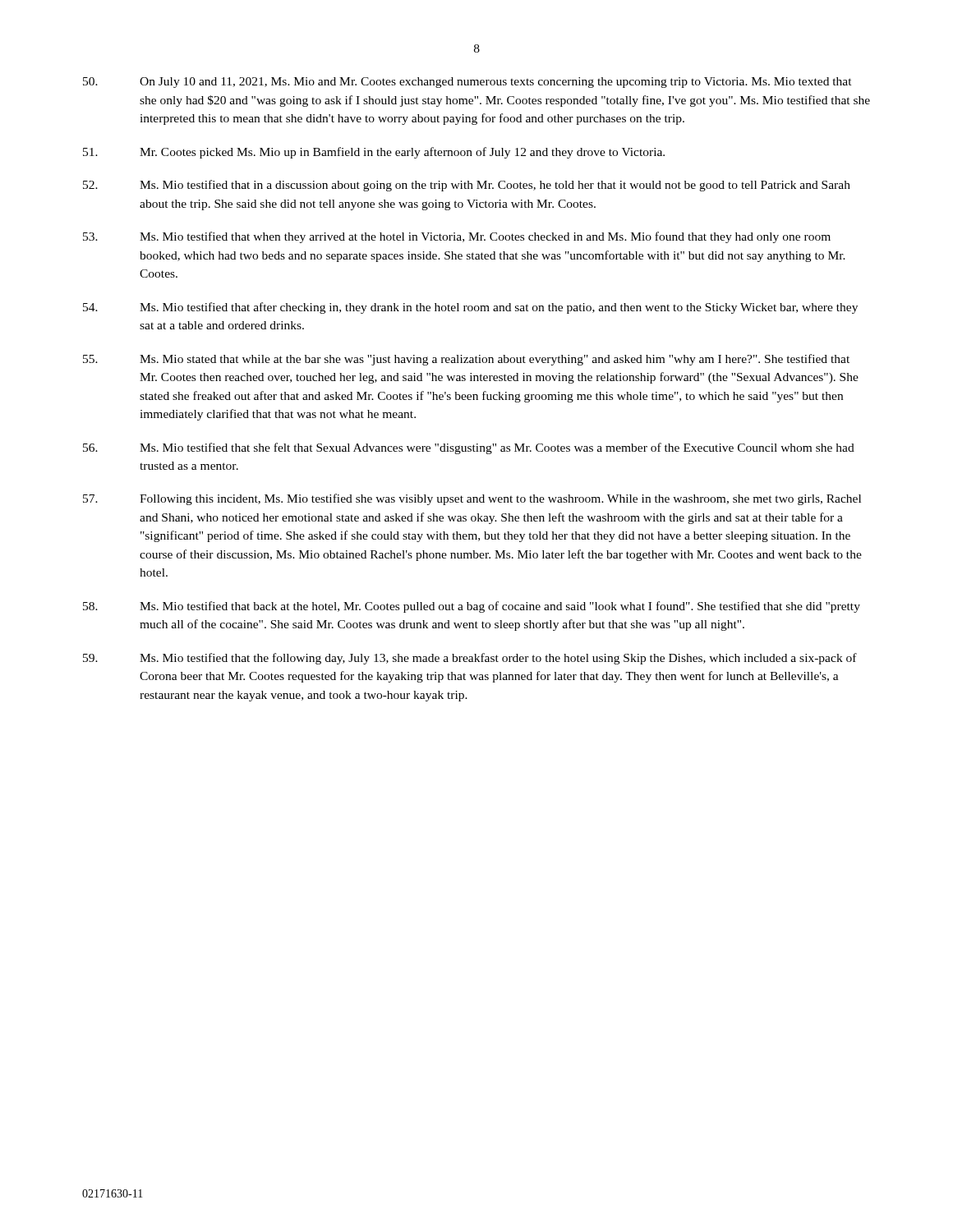Find the list item containing "54. Ms. Mio testified that after checking"
953x1232 pixels.
coord(476,316)
